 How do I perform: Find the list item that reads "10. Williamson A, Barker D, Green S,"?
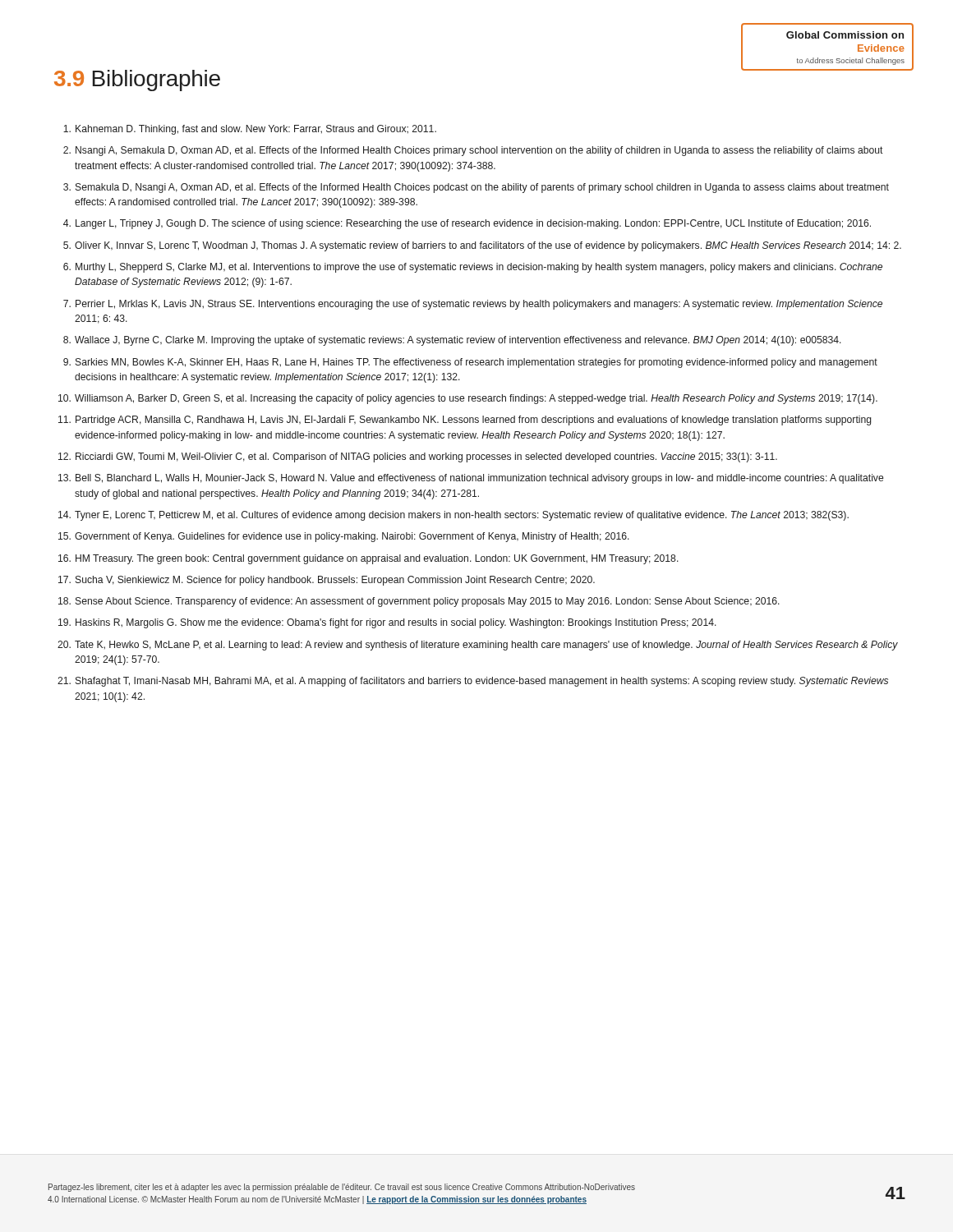[x=476, y=399]
